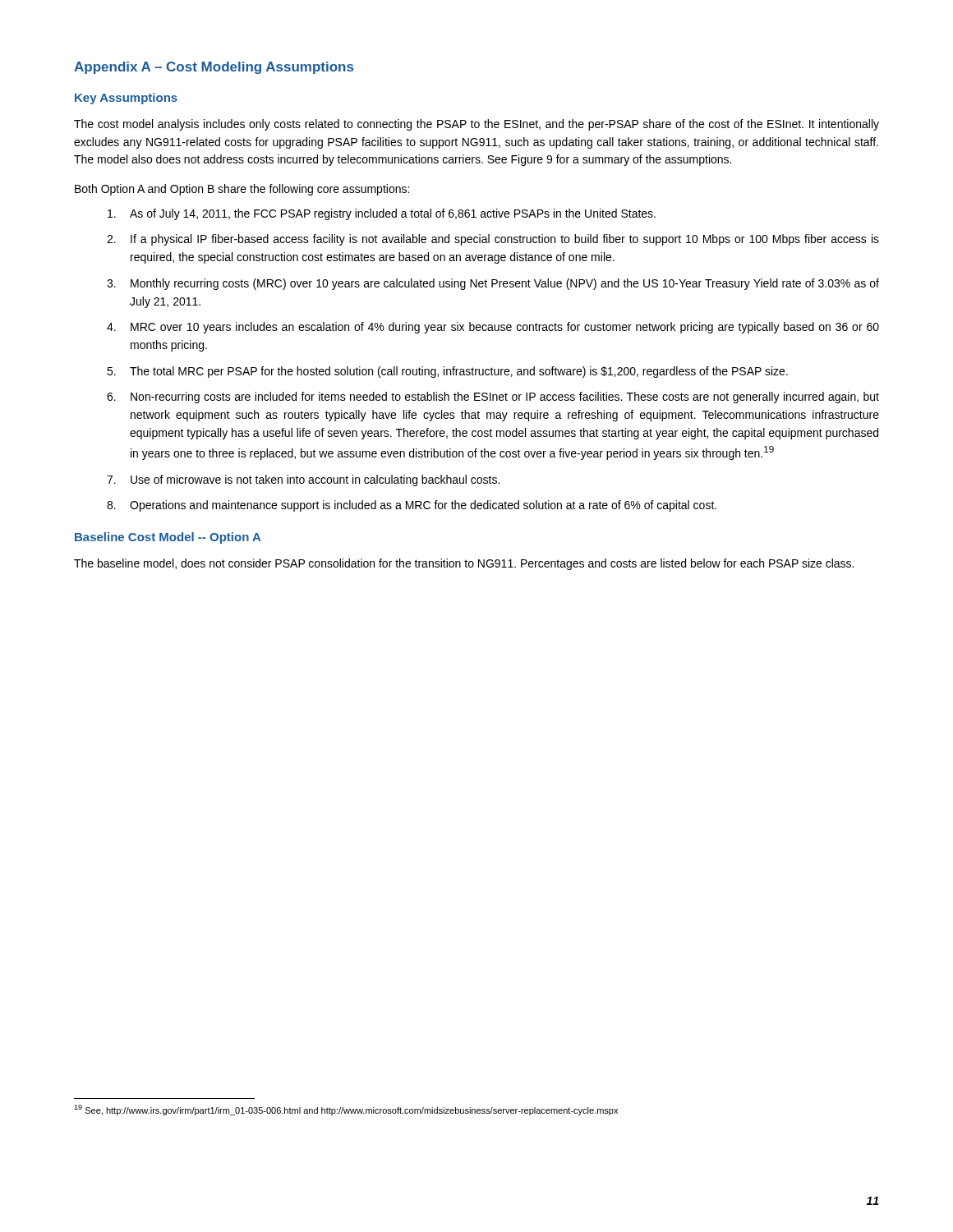The height and width of the screenshot is (1232, 953).
Task: Select the list item containing "6. Non-recurring costs are included"
Action: [x=476, y=426]
